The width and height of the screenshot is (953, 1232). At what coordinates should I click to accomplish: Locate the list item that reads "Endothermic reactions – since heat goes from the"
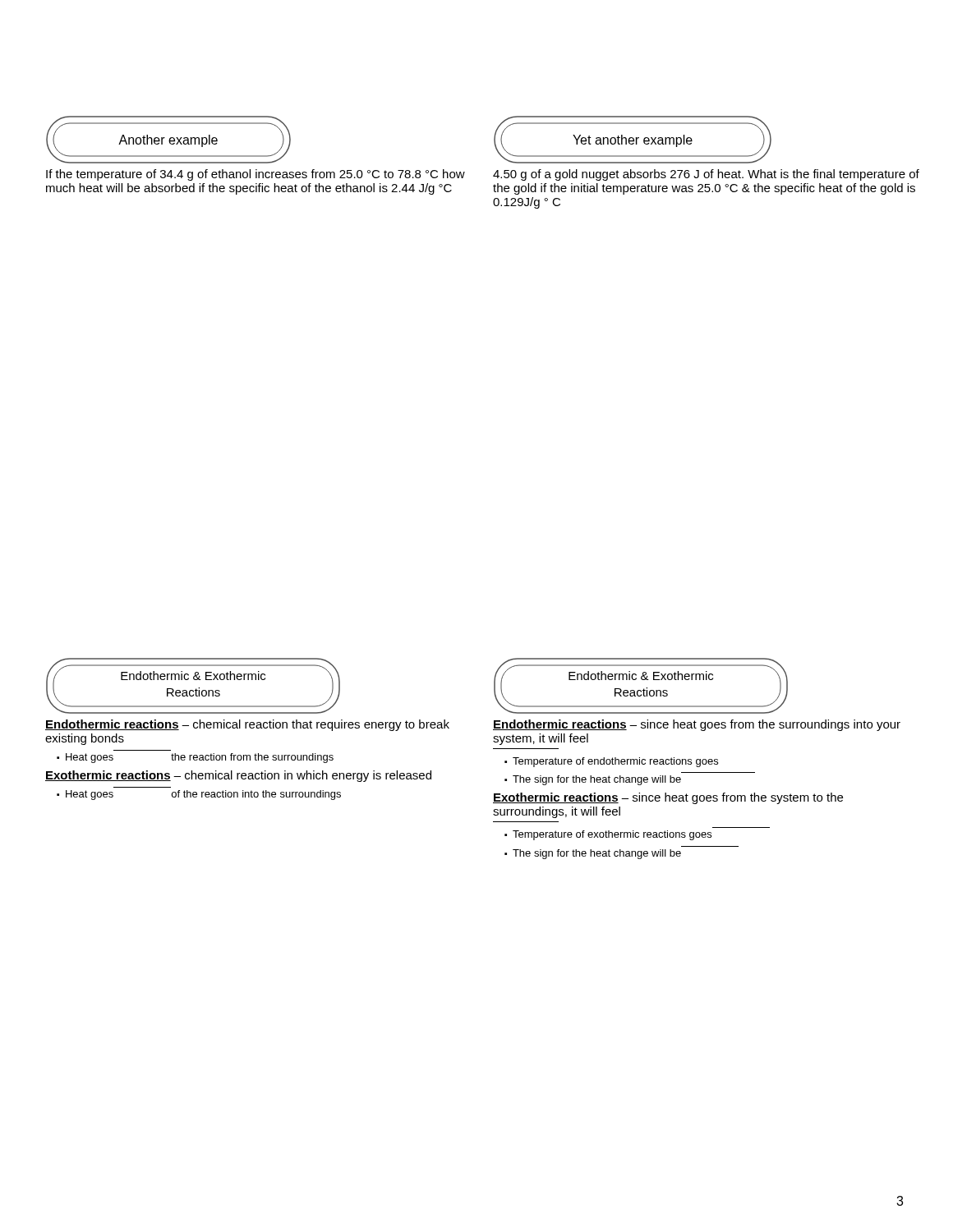tap(707, 752)
